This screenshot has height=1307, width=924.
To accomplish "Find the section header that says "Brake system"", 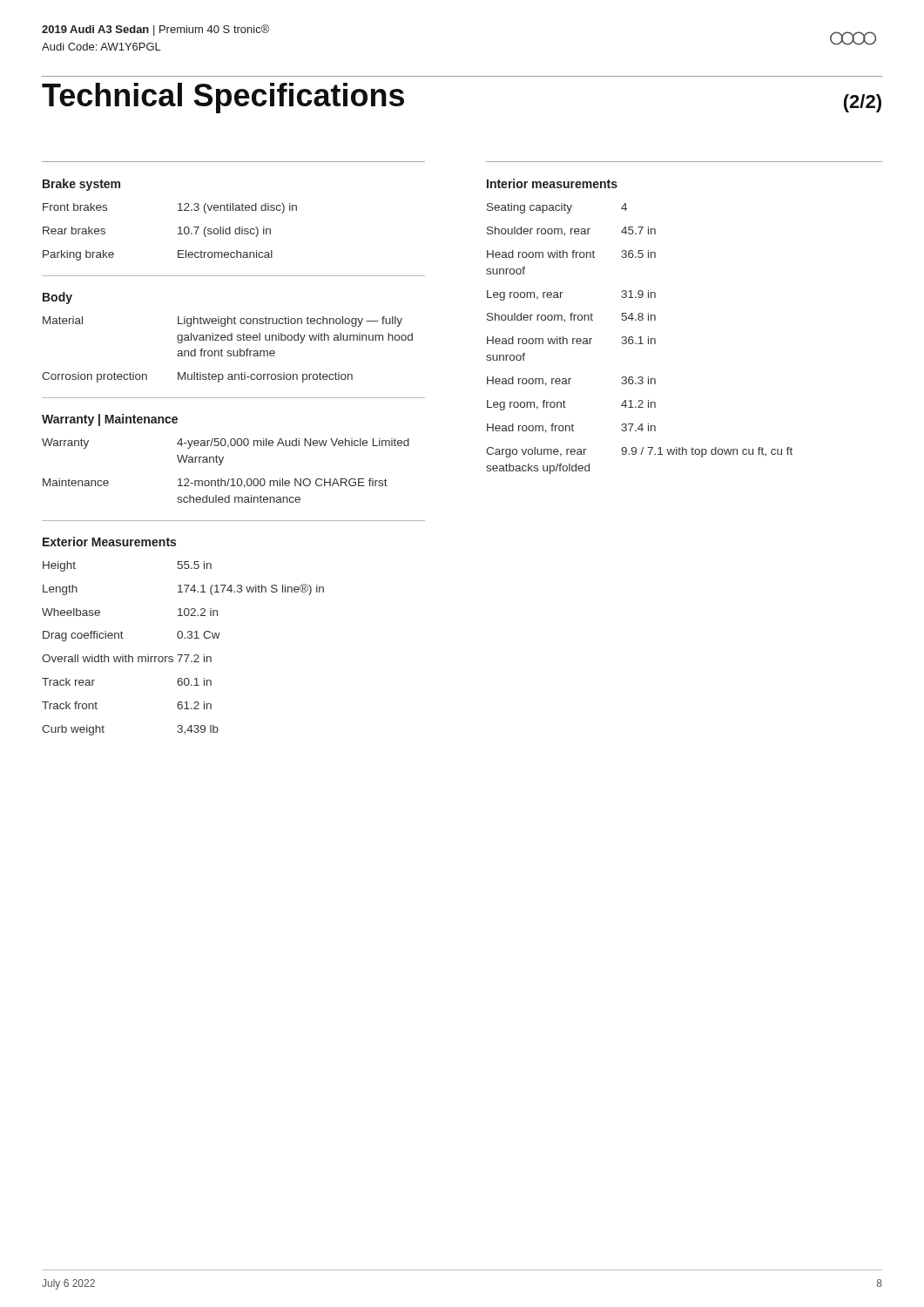I will [x=81, y=184].
